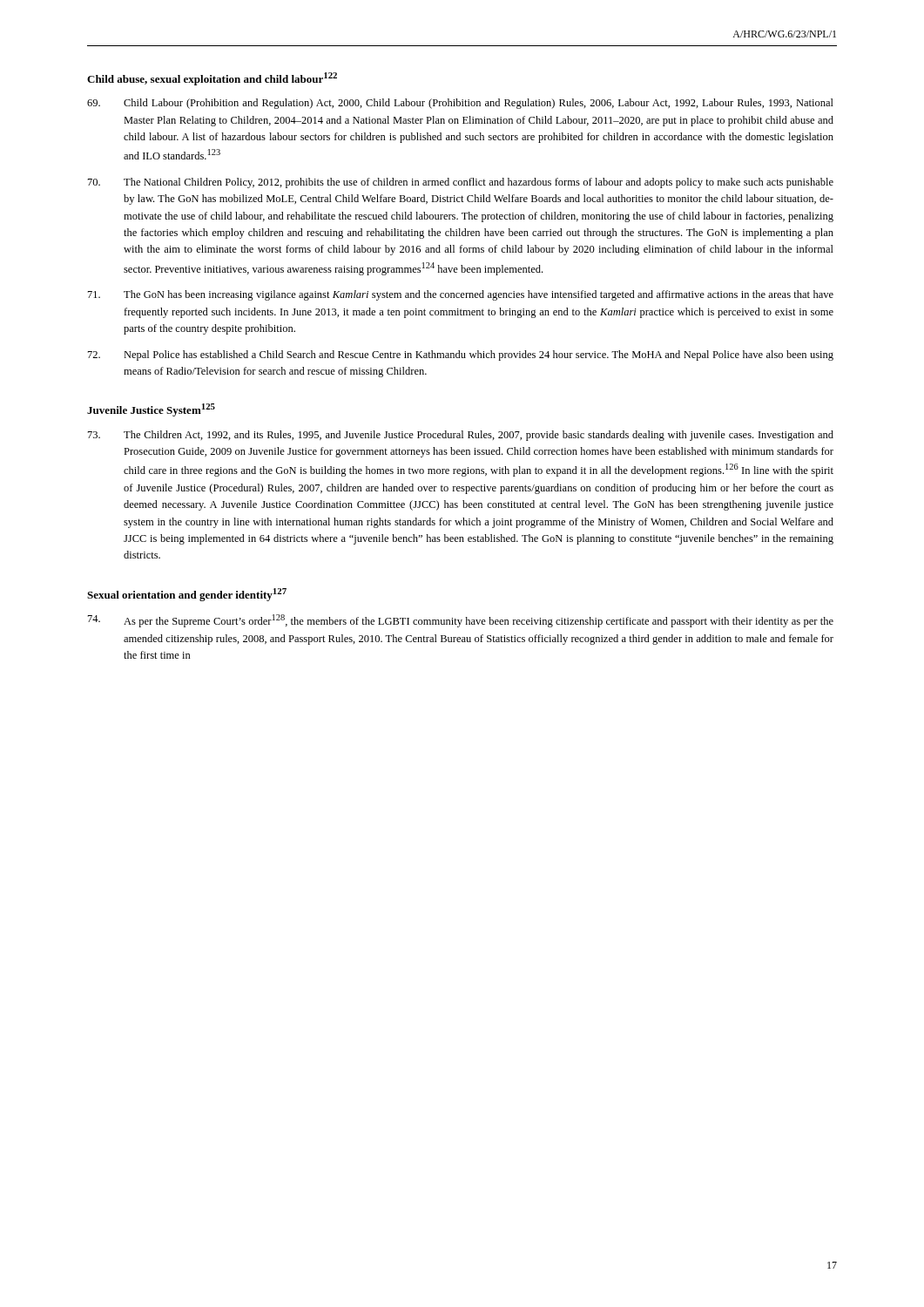Point to the block beginning "The Children Act, 1992, and its Rules,"
The width and height of the screenshot is (924, 1307).
[x=460, y=495]
